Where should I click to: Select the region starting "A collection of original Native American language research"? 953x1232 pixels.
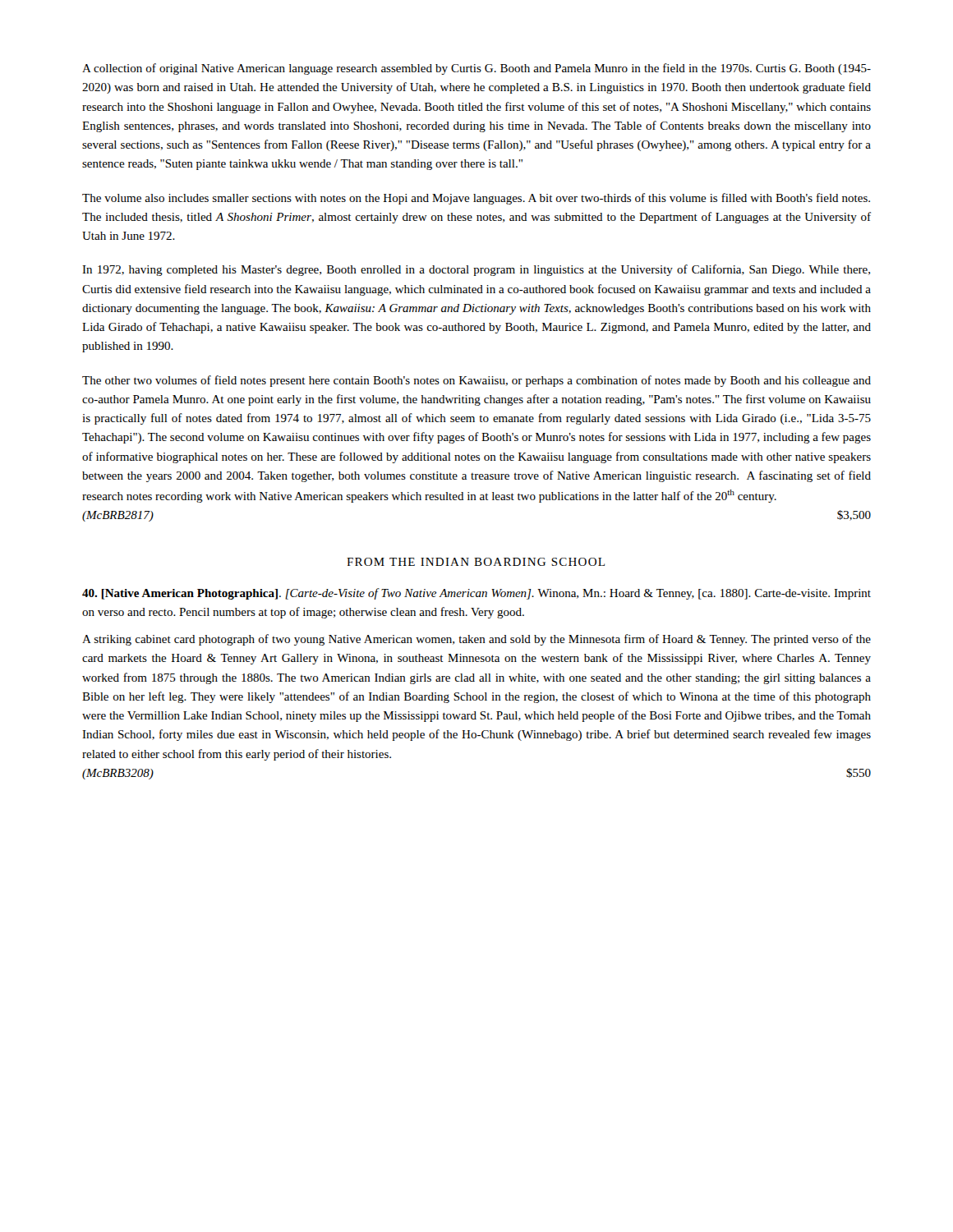pyautogui.click(x=476, y=116)
